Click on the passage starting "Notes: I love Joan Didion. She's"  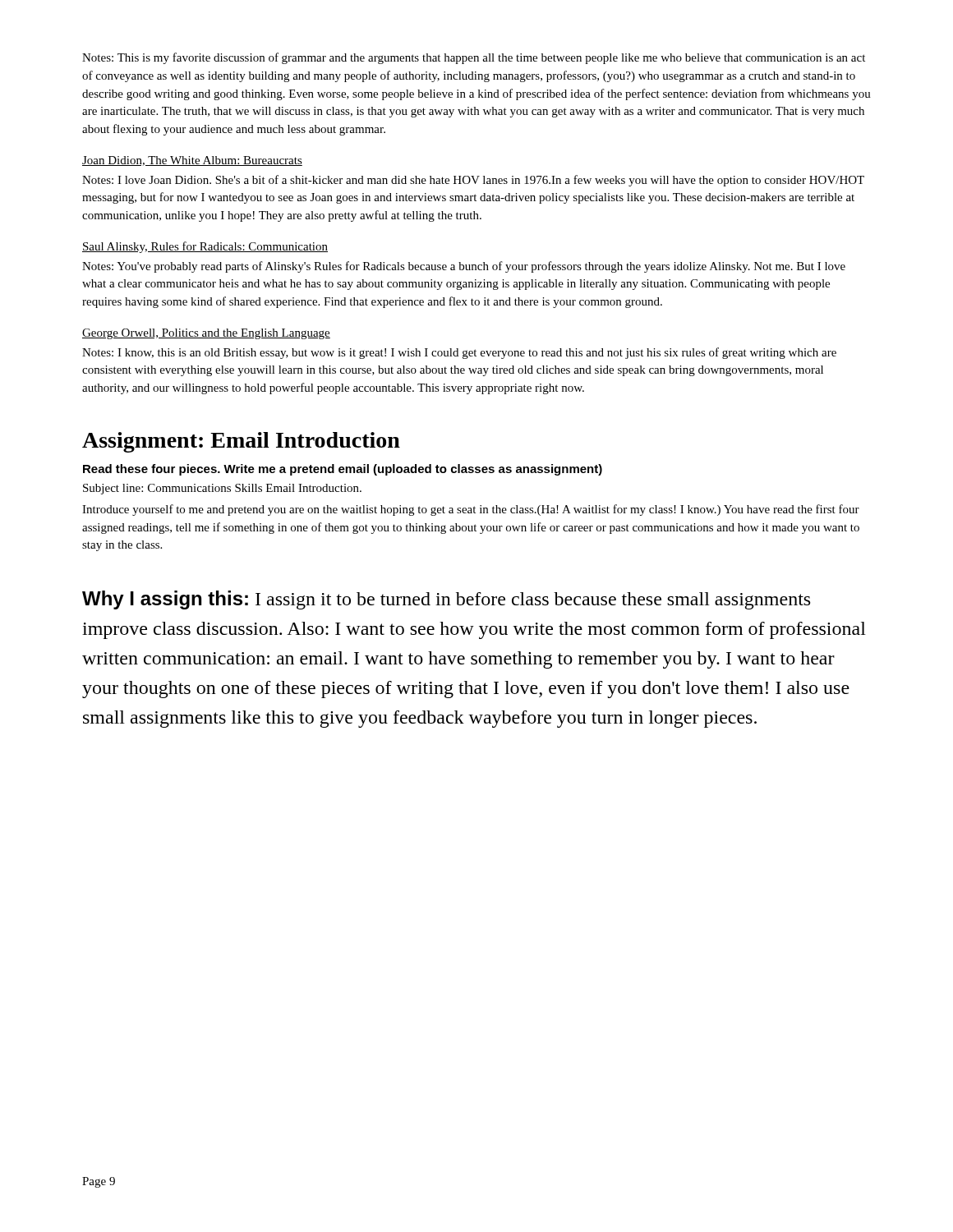pos(473,197)
